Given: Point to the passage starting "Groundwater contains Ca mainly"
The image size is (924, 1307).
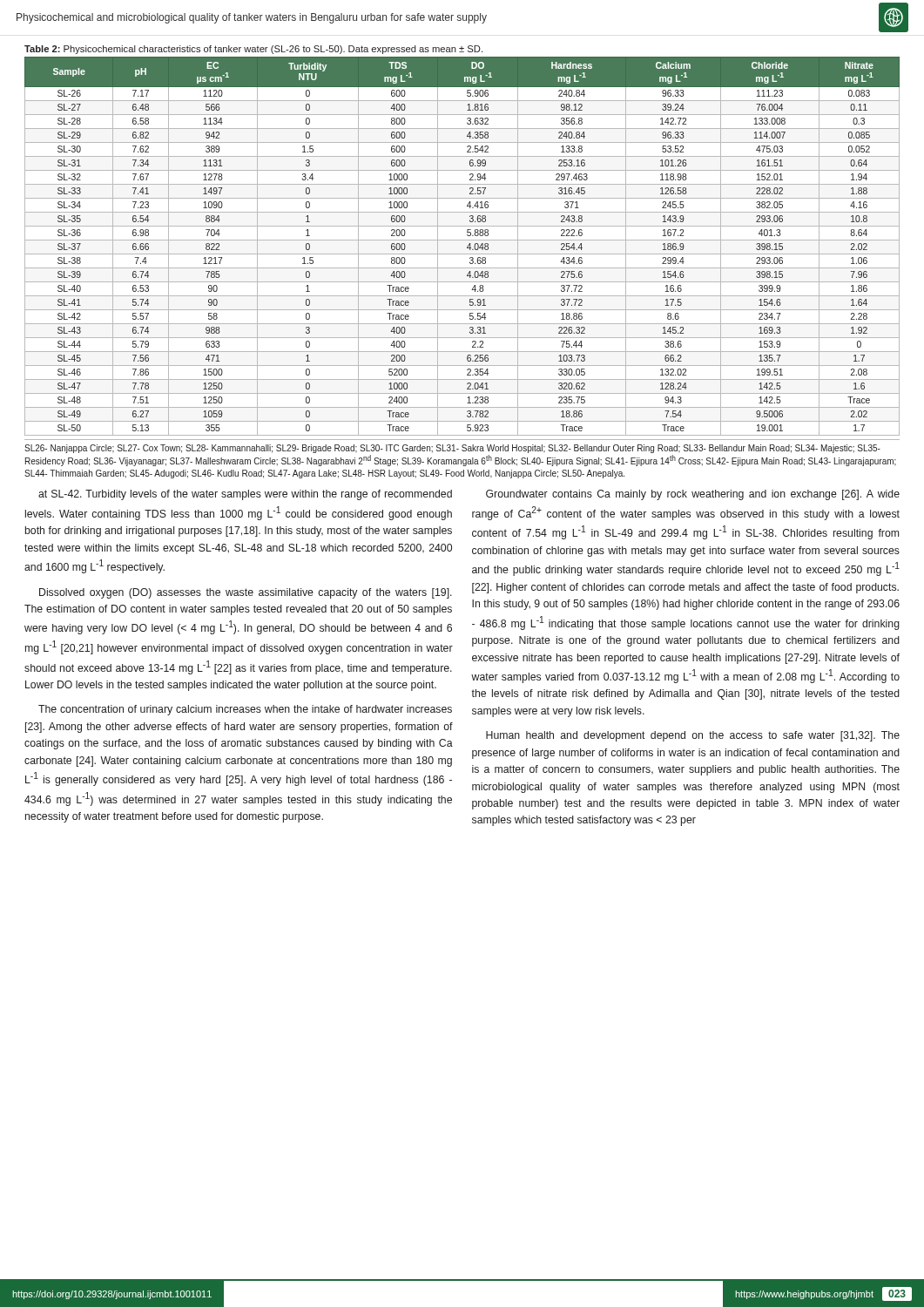Looking at the screenshot, I should [x=686, y=658].
